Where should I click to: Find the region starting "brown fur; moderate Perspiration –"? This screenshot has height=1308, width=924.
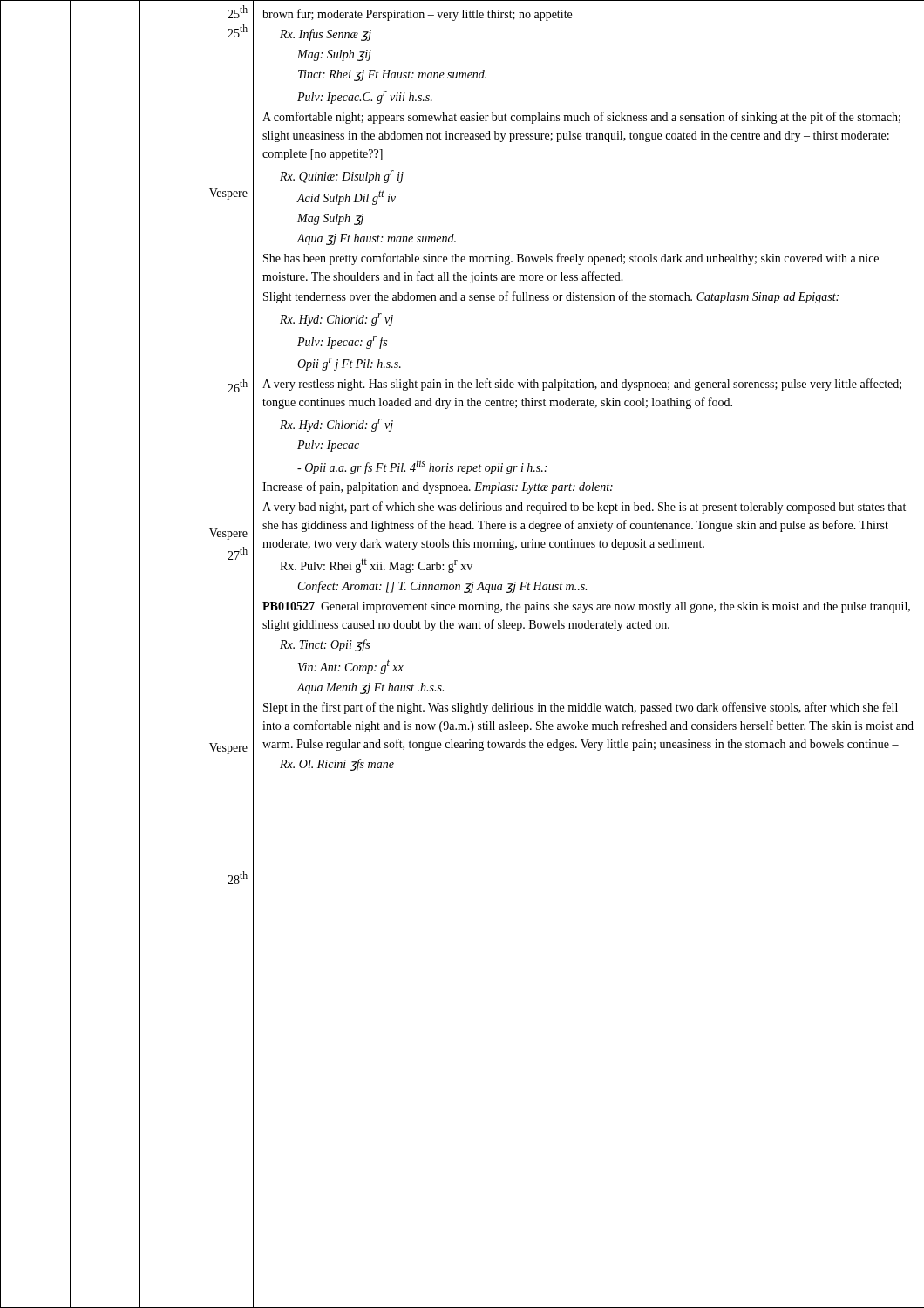coord(589,389)
